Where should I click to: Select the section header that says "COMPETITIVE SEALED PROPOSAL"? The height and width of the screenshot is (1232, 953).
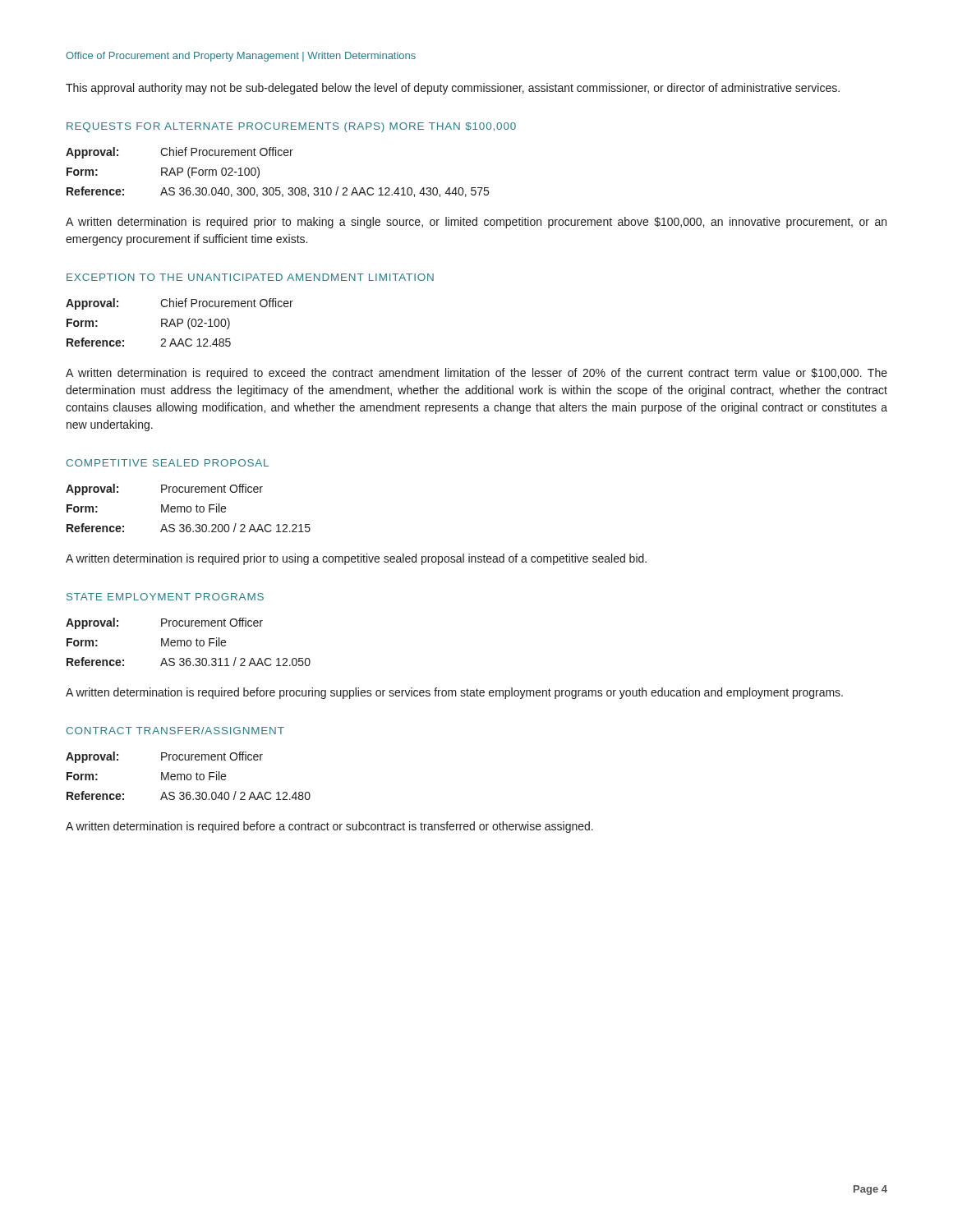[168, 463]
